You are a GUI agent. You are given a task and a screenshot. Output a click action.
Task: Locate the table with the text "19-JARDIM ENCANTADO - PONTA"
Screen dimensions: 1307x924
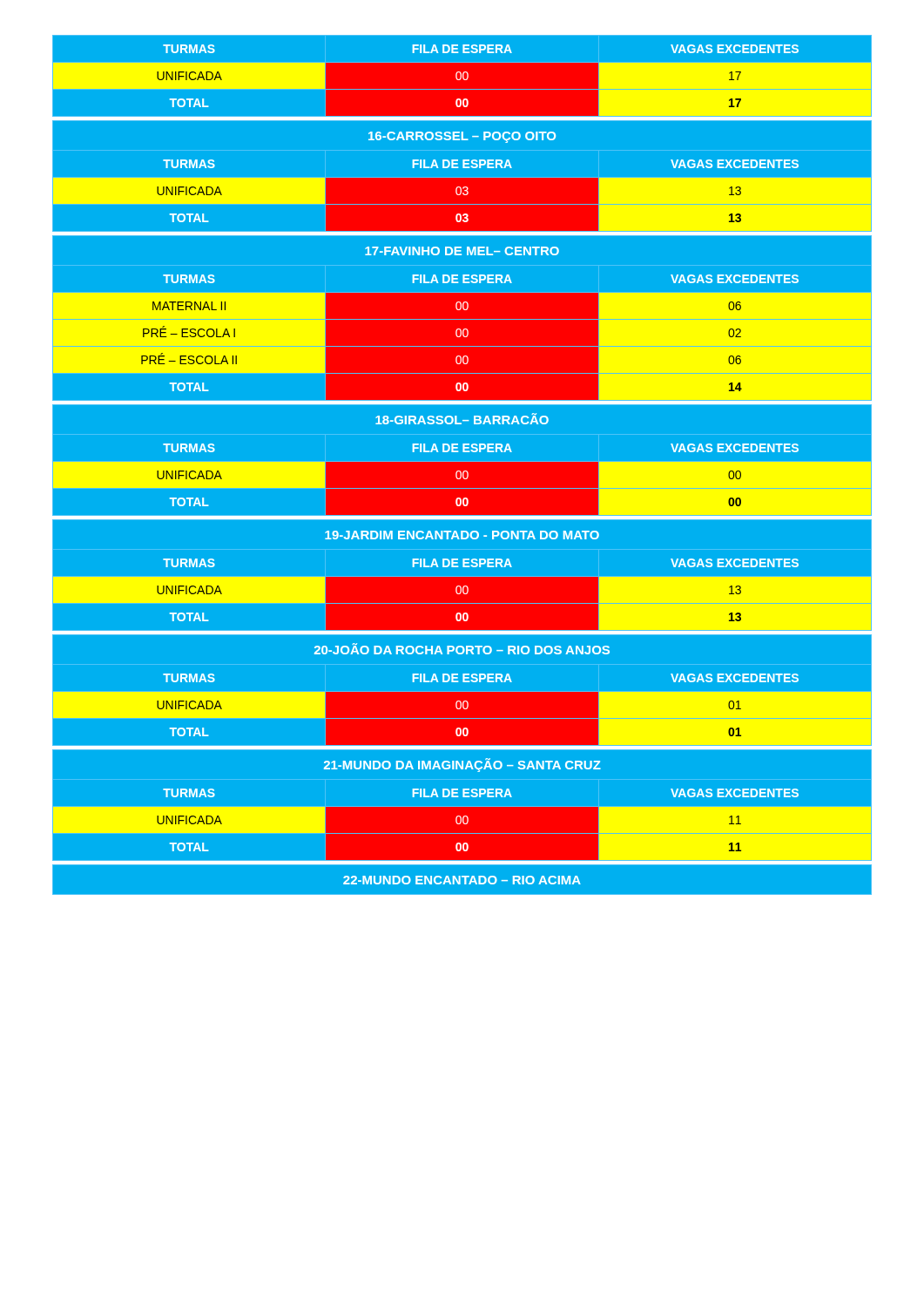tap(462, 575)
